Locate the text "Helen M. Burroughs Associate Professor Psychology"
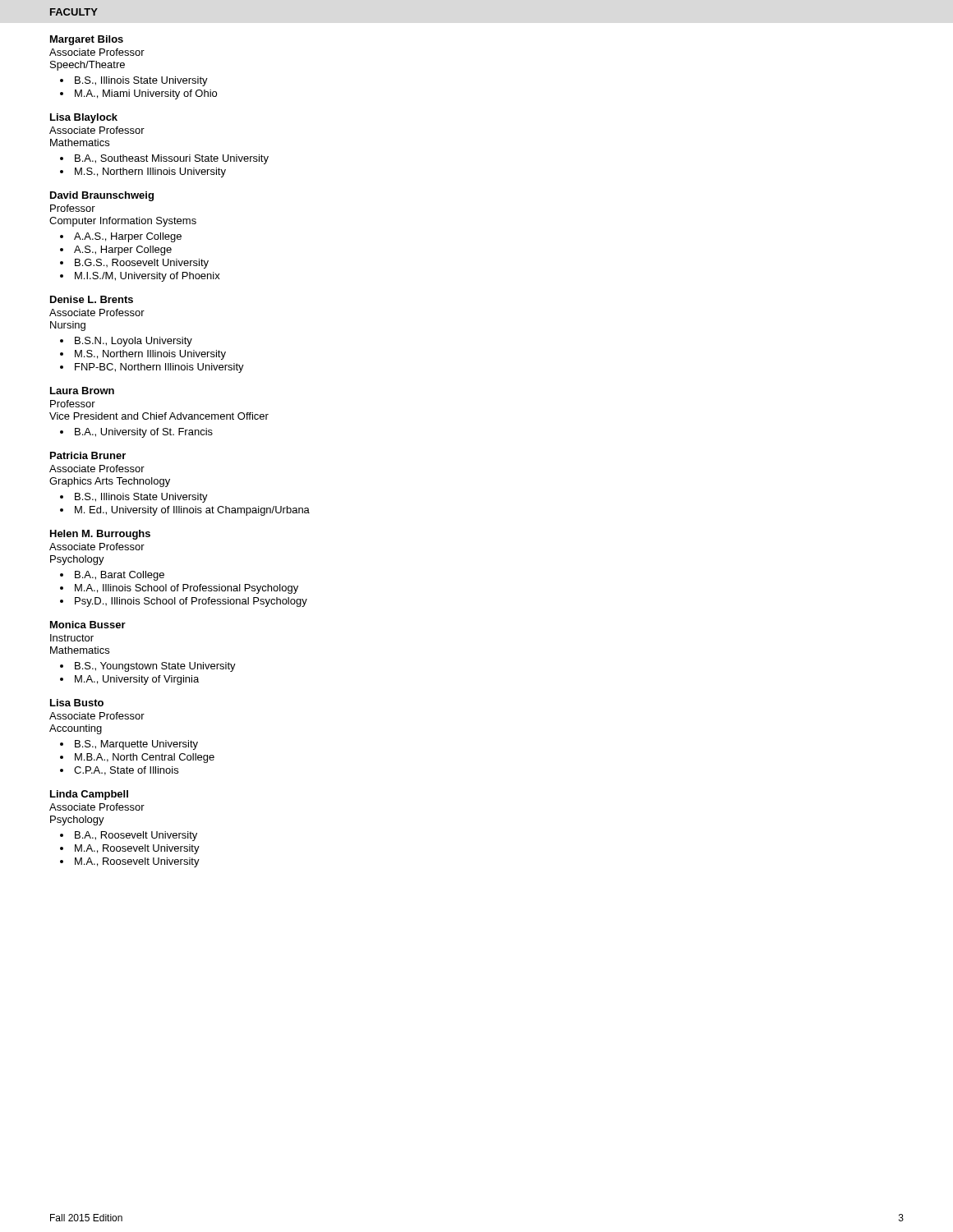This screenshot has height=1232, width=953. [100, 535]
